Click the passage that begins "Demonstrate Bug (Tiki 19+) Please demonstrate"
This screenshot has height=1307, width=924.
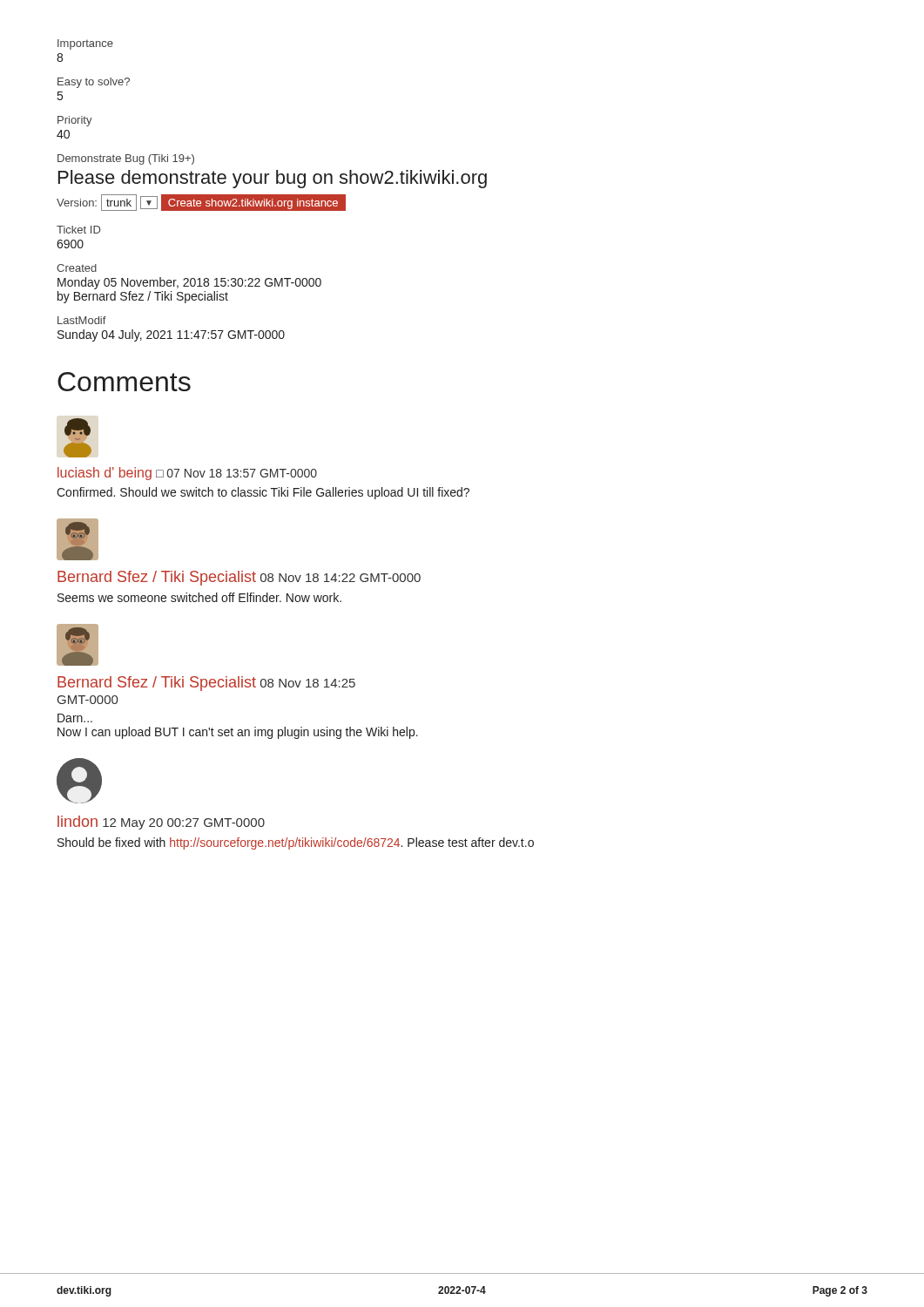coord(462,170)
